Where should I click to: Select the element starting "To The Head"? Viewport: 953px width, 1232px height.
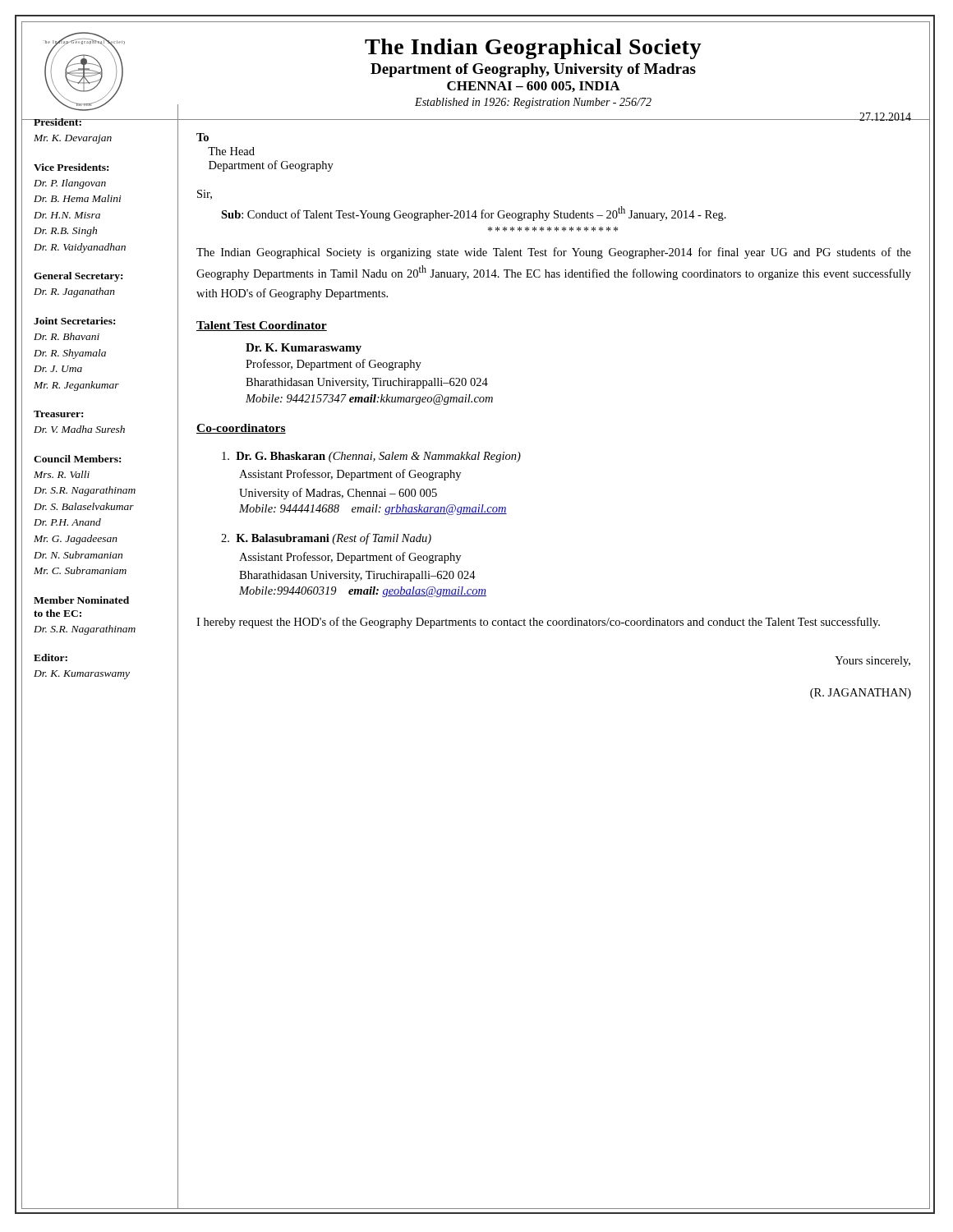tap(265, 151)
